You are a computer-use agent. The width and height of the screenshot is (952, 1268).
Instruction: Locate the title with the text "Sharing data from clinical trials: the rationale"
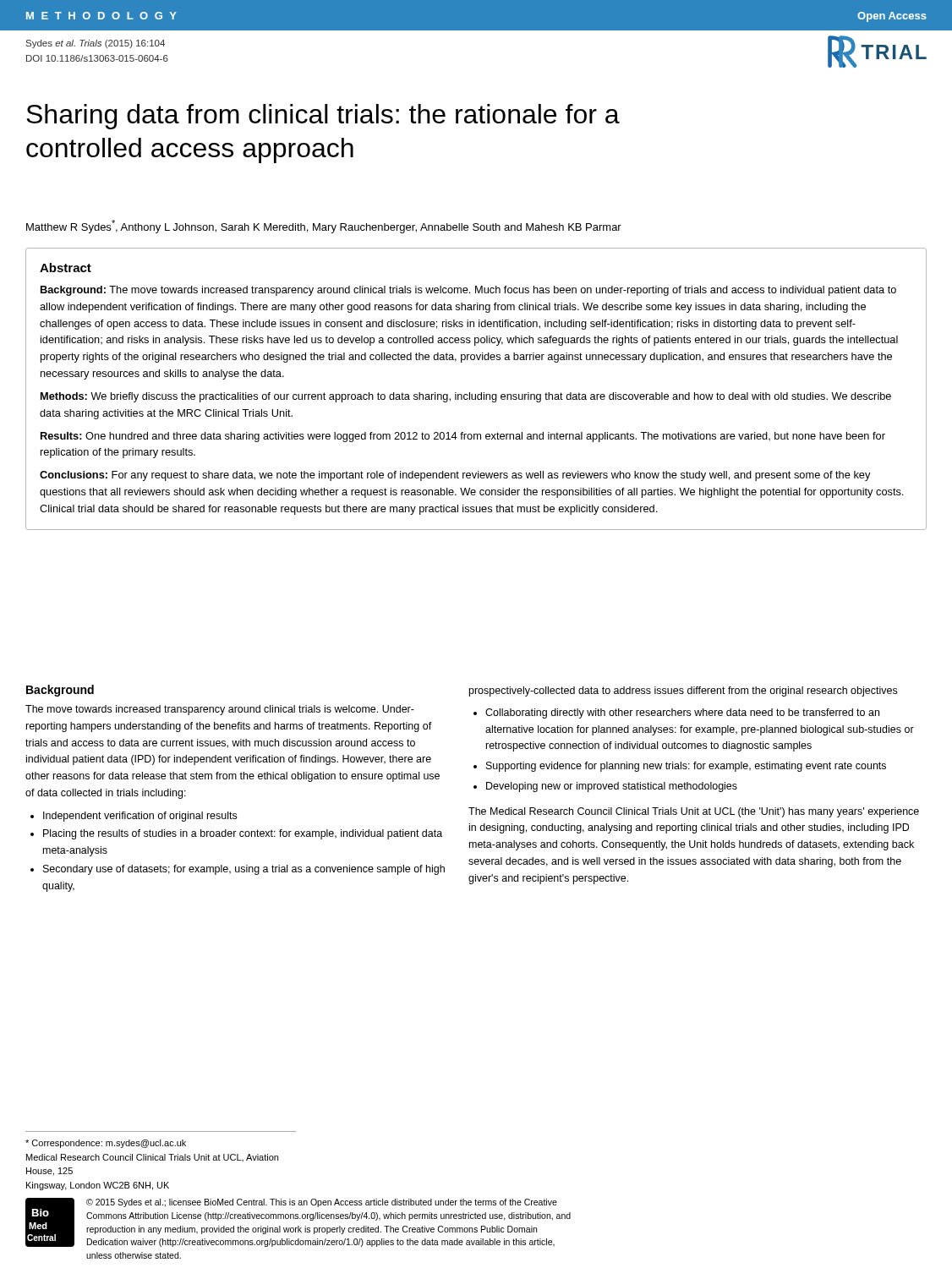[x=476, y=131]
